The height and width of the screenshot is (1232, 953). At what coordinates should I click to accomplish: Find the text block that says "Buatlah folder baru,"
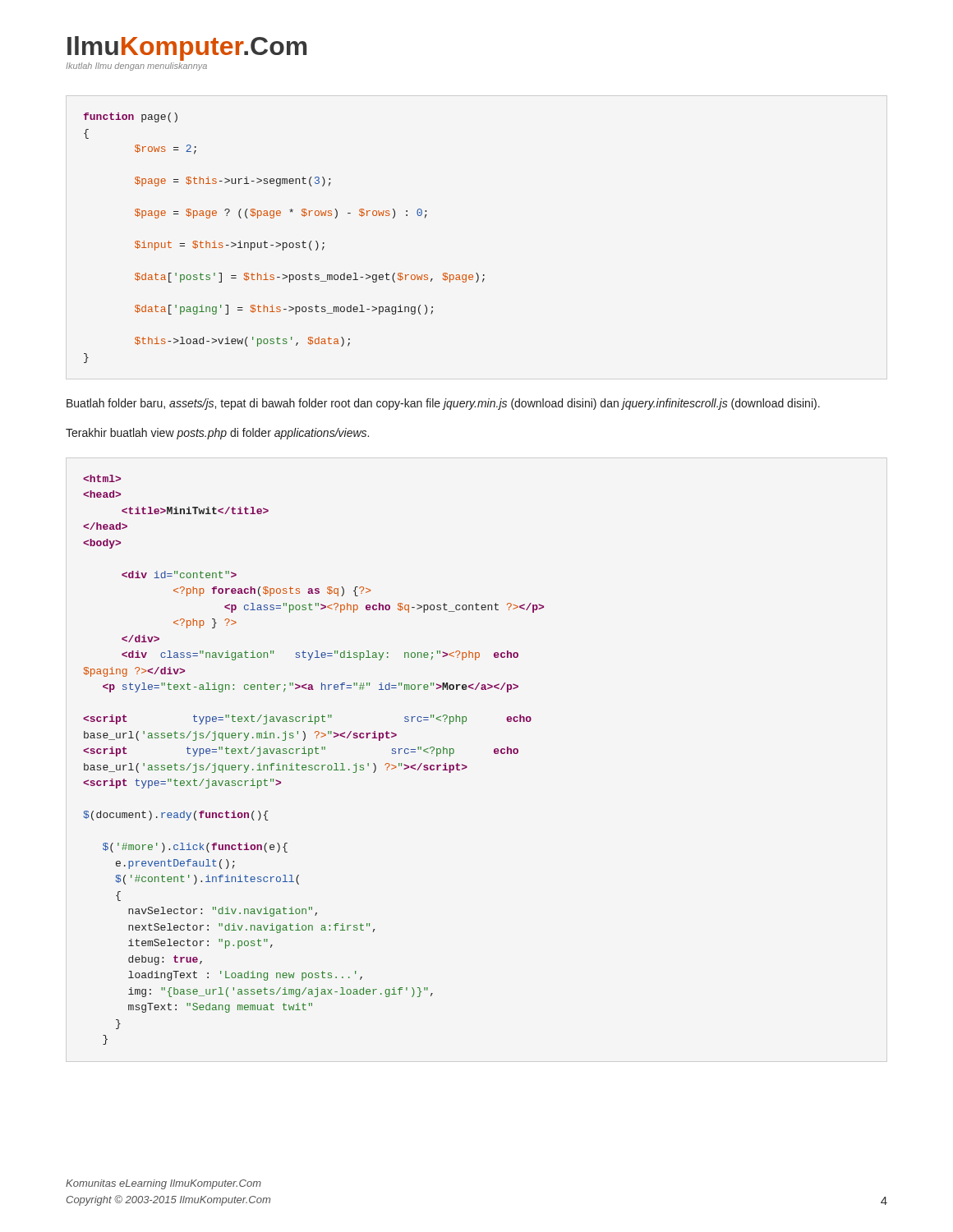(x=476, y=403)
